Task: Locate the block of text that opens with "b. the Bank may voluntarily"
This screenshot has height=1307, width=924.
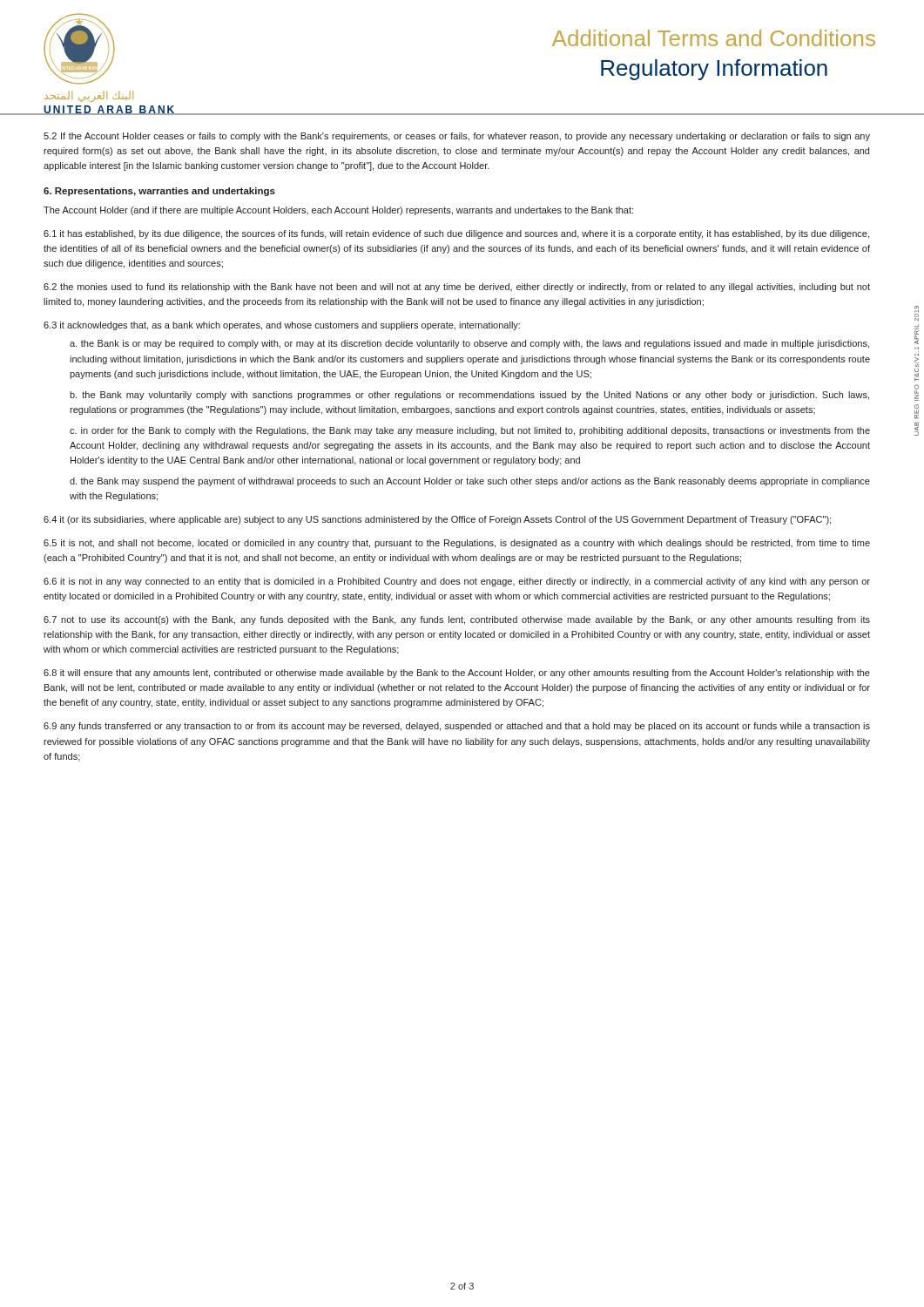Action: 470,402
